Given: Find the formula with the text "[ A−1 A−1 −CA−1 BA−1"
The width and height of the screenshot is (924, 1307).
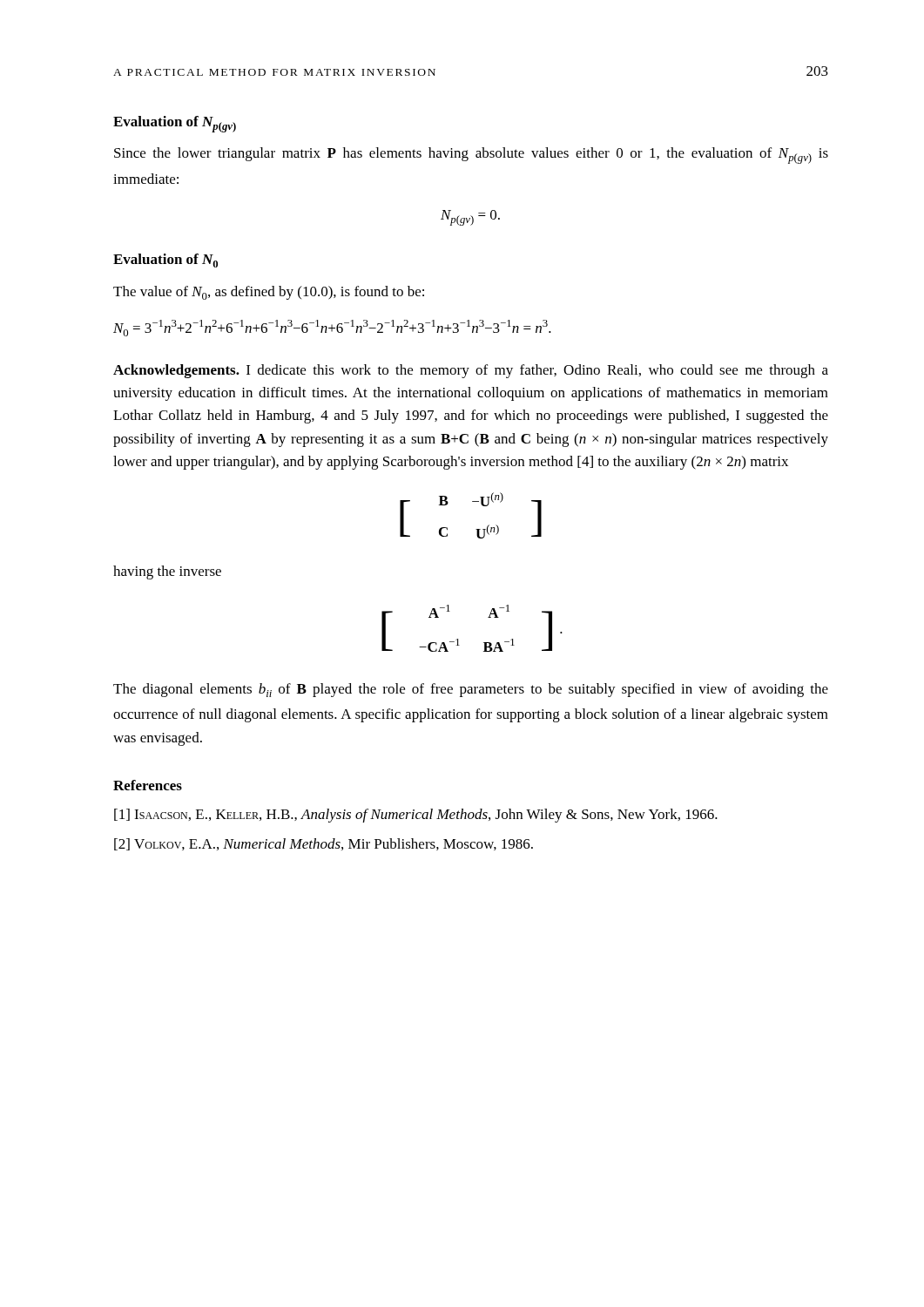Looking at the screenshot, I should point(471,629).
